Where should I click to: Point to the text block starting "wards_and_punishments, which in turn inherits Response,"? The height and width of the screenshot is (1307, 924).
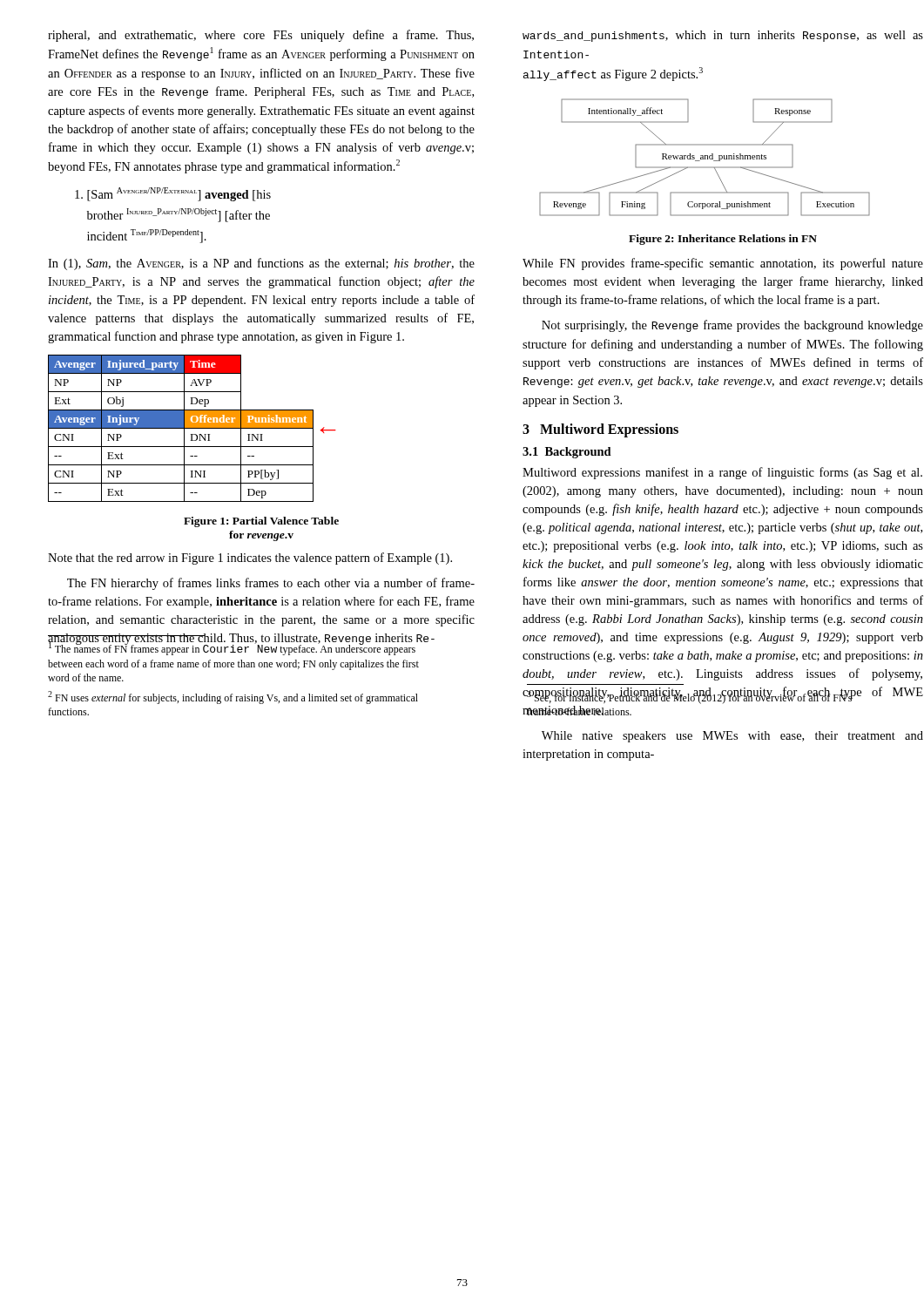[723, 36]
